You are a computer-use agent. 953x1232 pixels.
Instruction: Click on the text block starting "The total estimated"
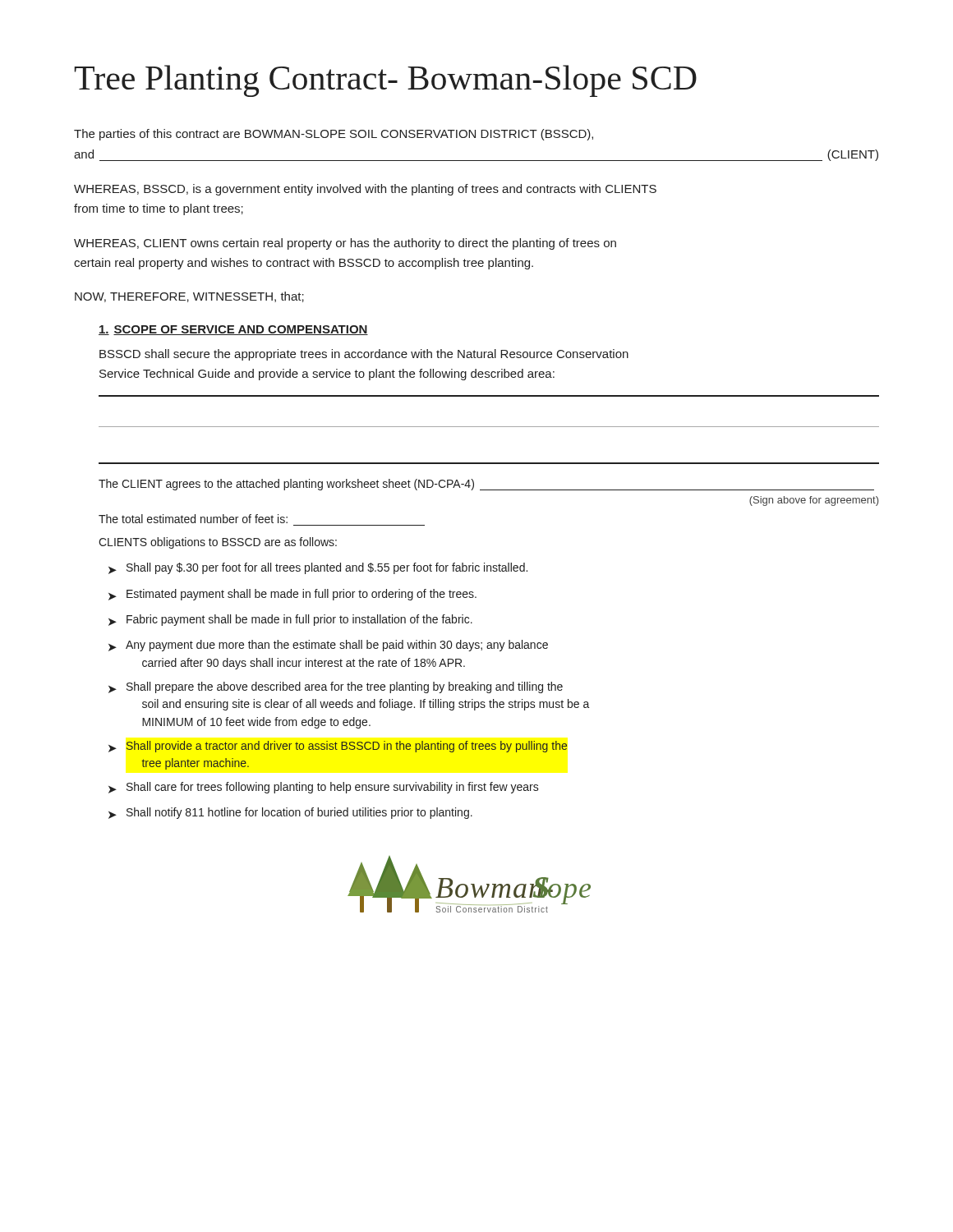tap(262, 519)
